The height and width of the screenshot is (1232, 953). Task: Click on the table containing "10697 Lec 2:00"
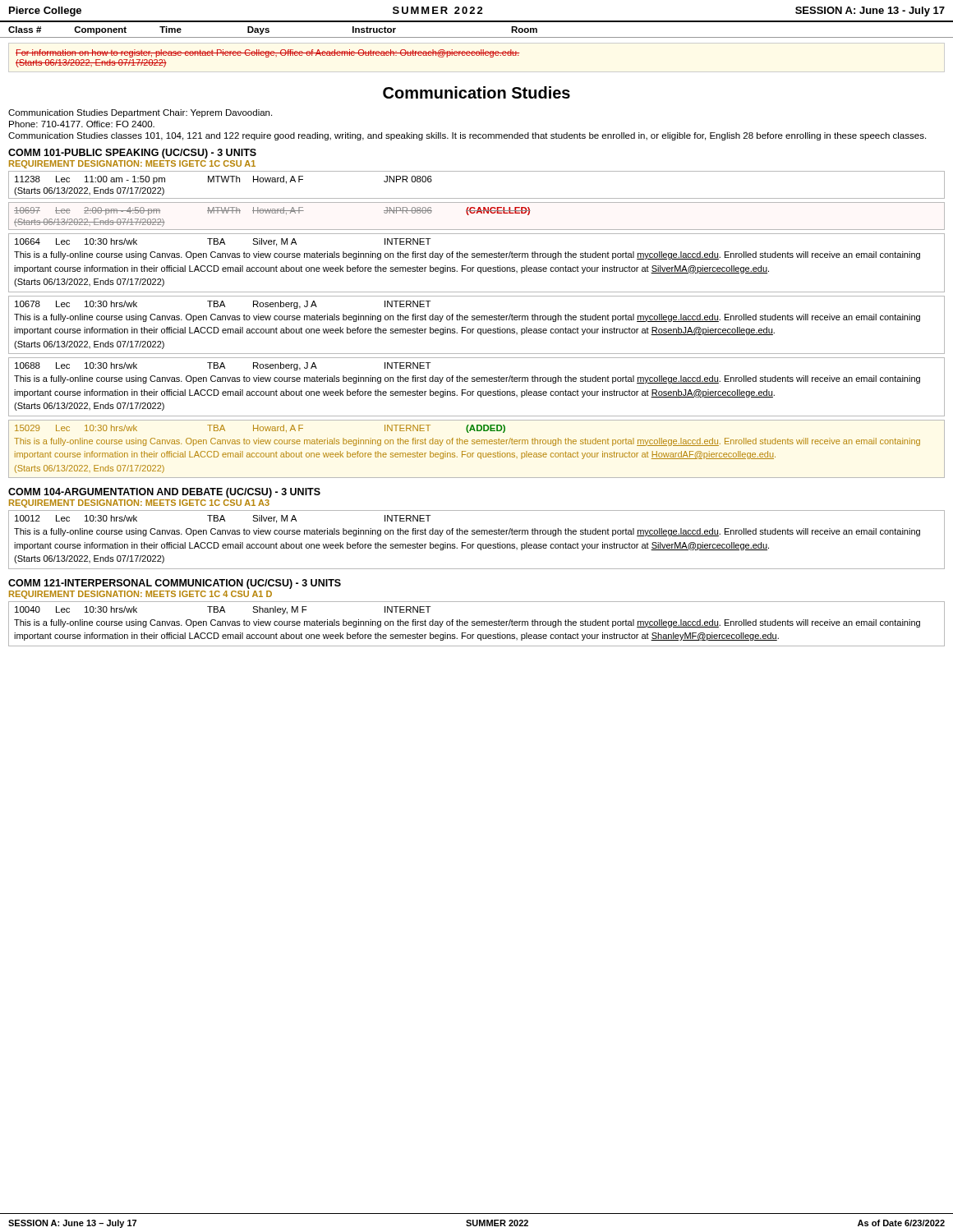pos(476,216)
